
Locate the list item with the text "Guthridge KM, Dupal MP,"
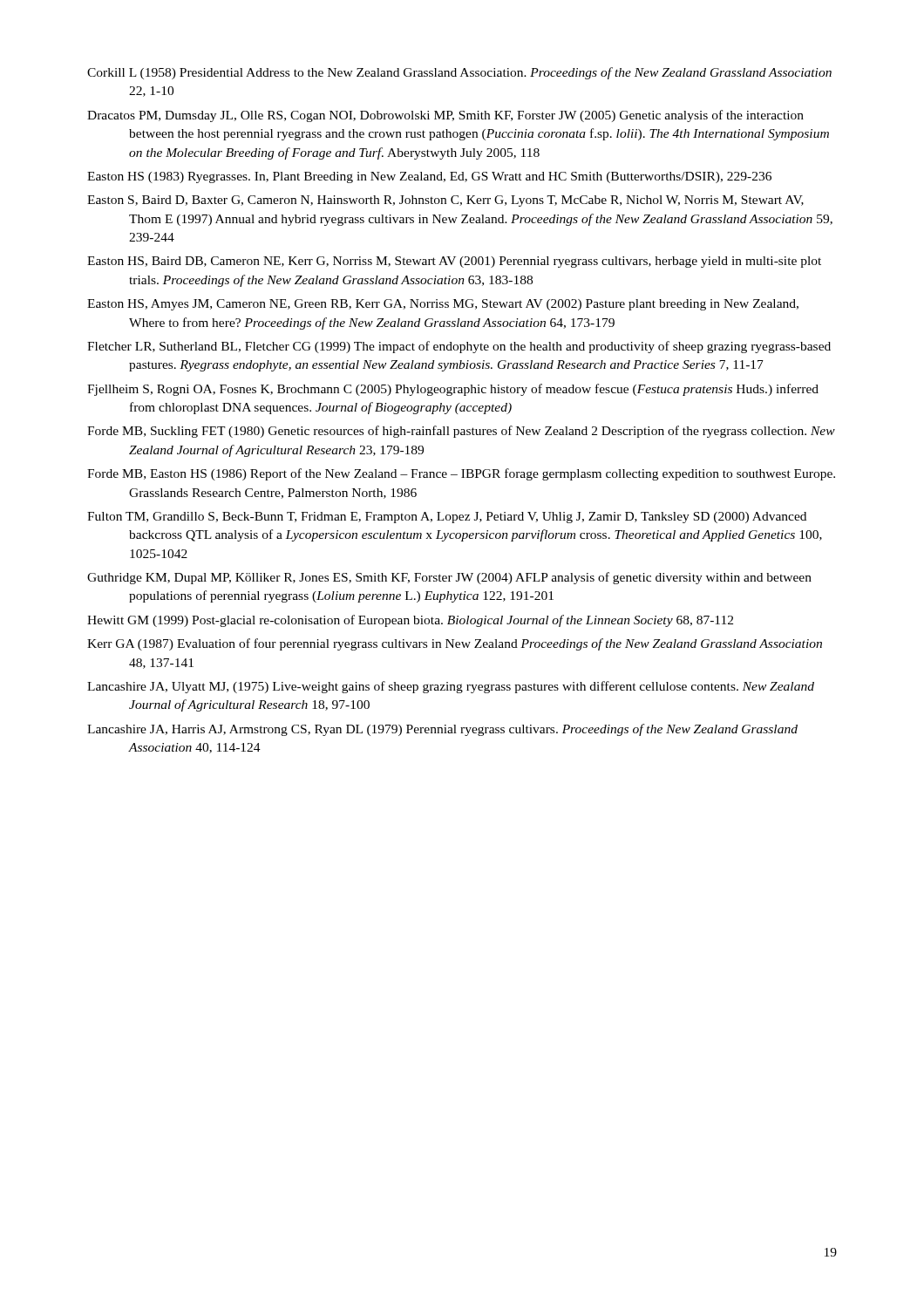click(449, 586)
